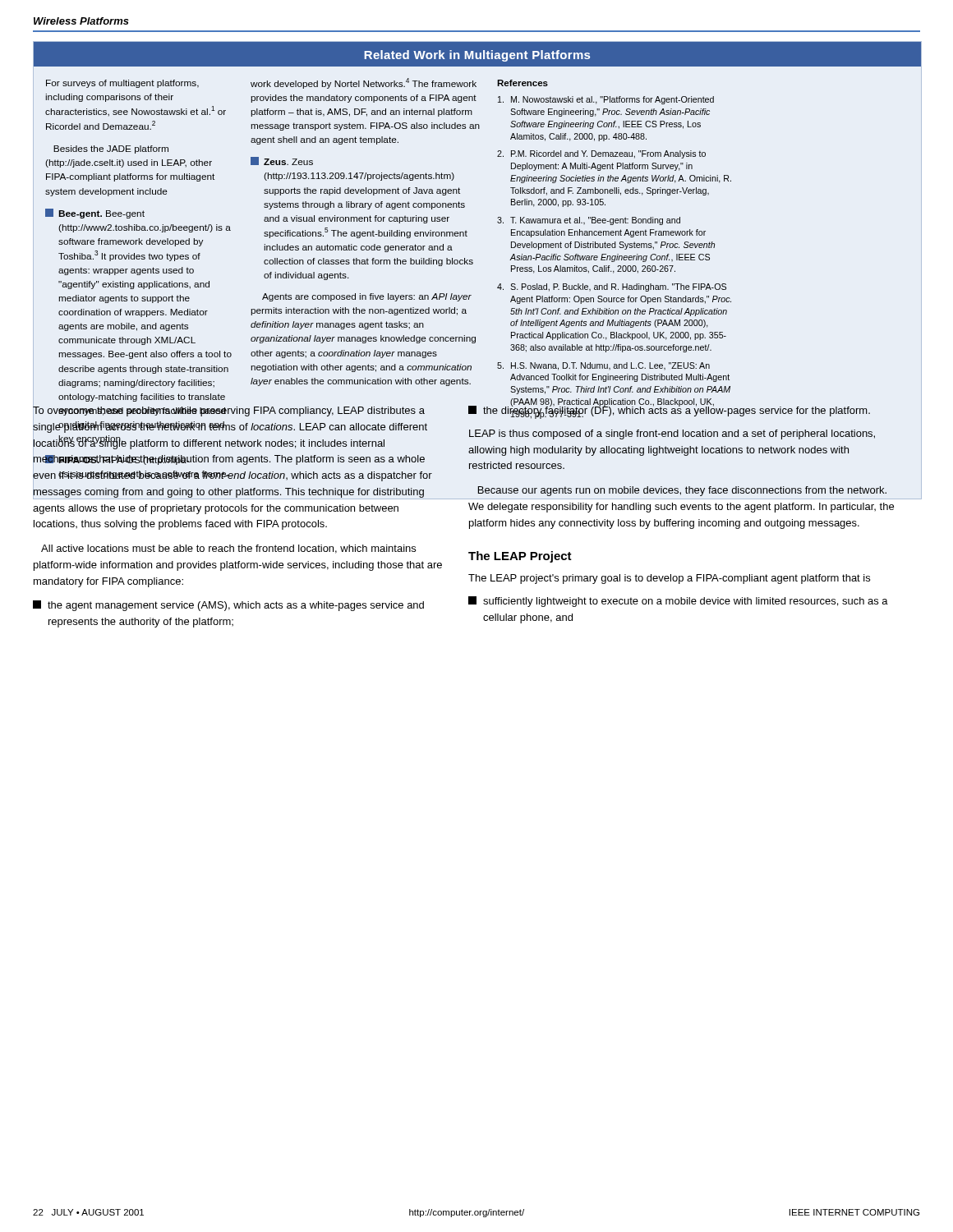The height and width of the screenshot is (1232, 953).
Task: Click on the element starting "M. Nowostawski et al., "Platforms for Agent-Oriented Software"
Action: tap(616, 118)
